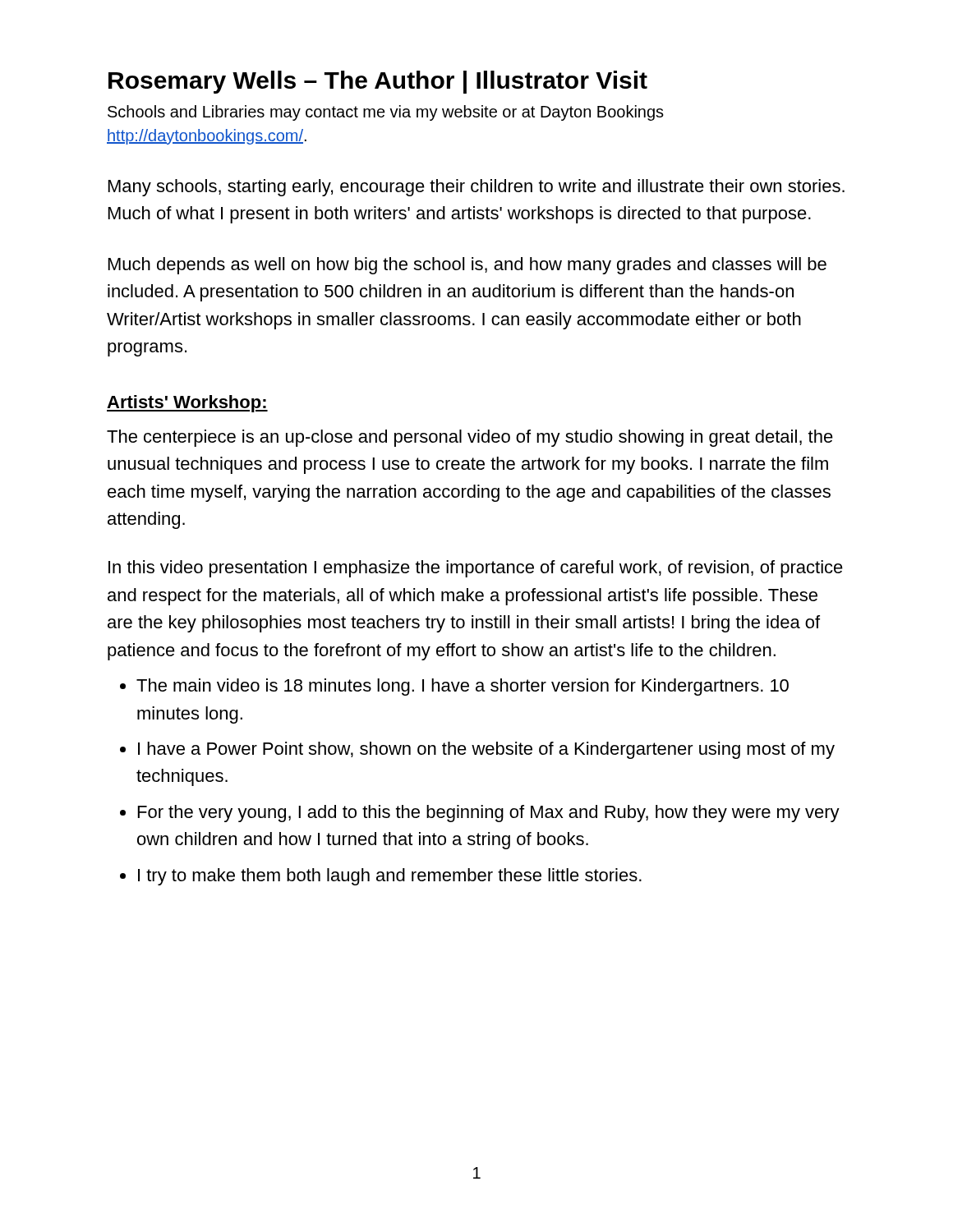Click on the text block with the text "The centerpiece is an"
This screenshot has width=953, height=1232.
coord(470,477)
